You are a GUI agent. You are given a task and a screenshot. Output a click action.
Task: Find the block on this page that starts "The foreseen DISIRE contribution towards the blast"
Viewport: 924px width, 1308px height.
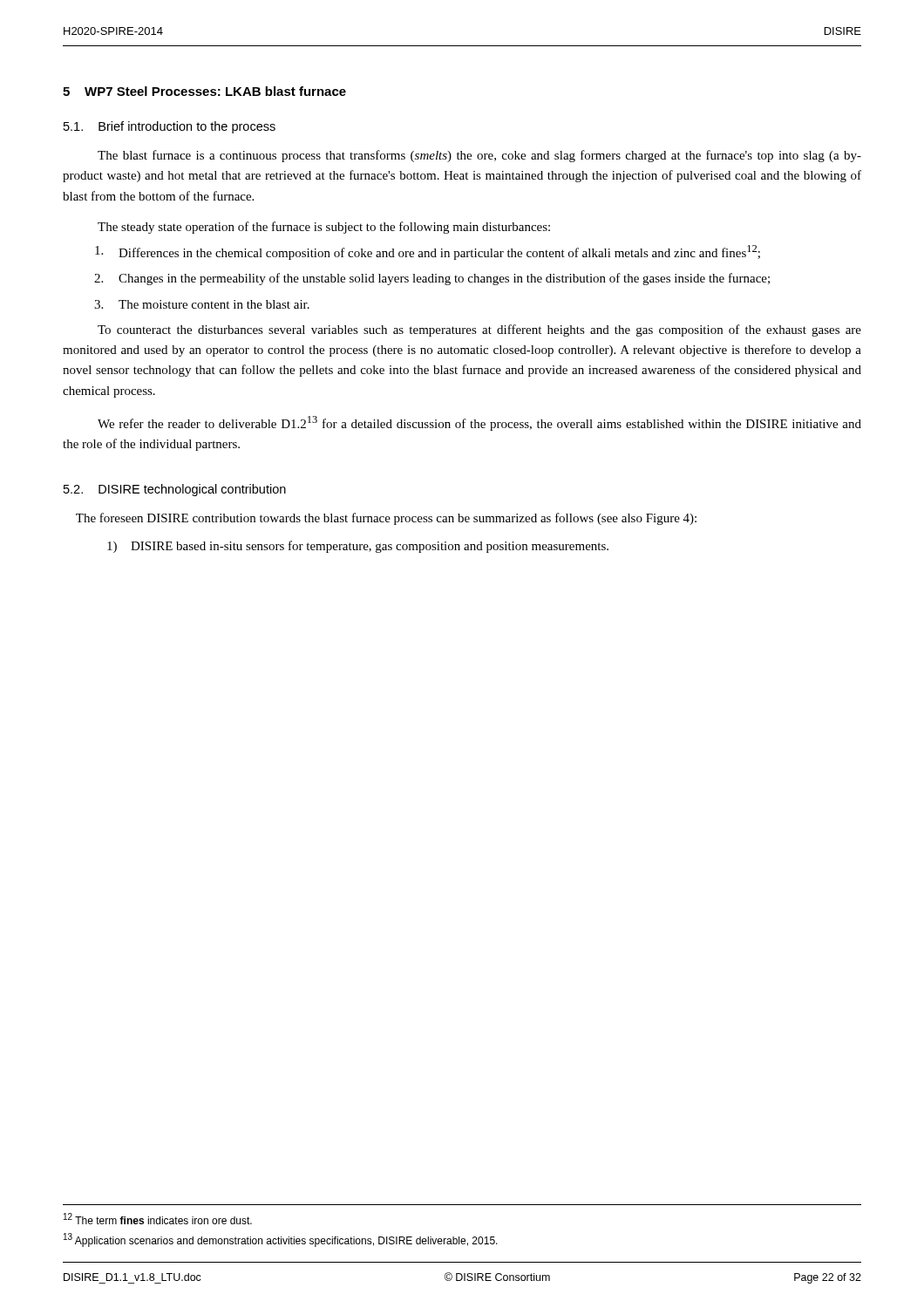pos(380,518)
